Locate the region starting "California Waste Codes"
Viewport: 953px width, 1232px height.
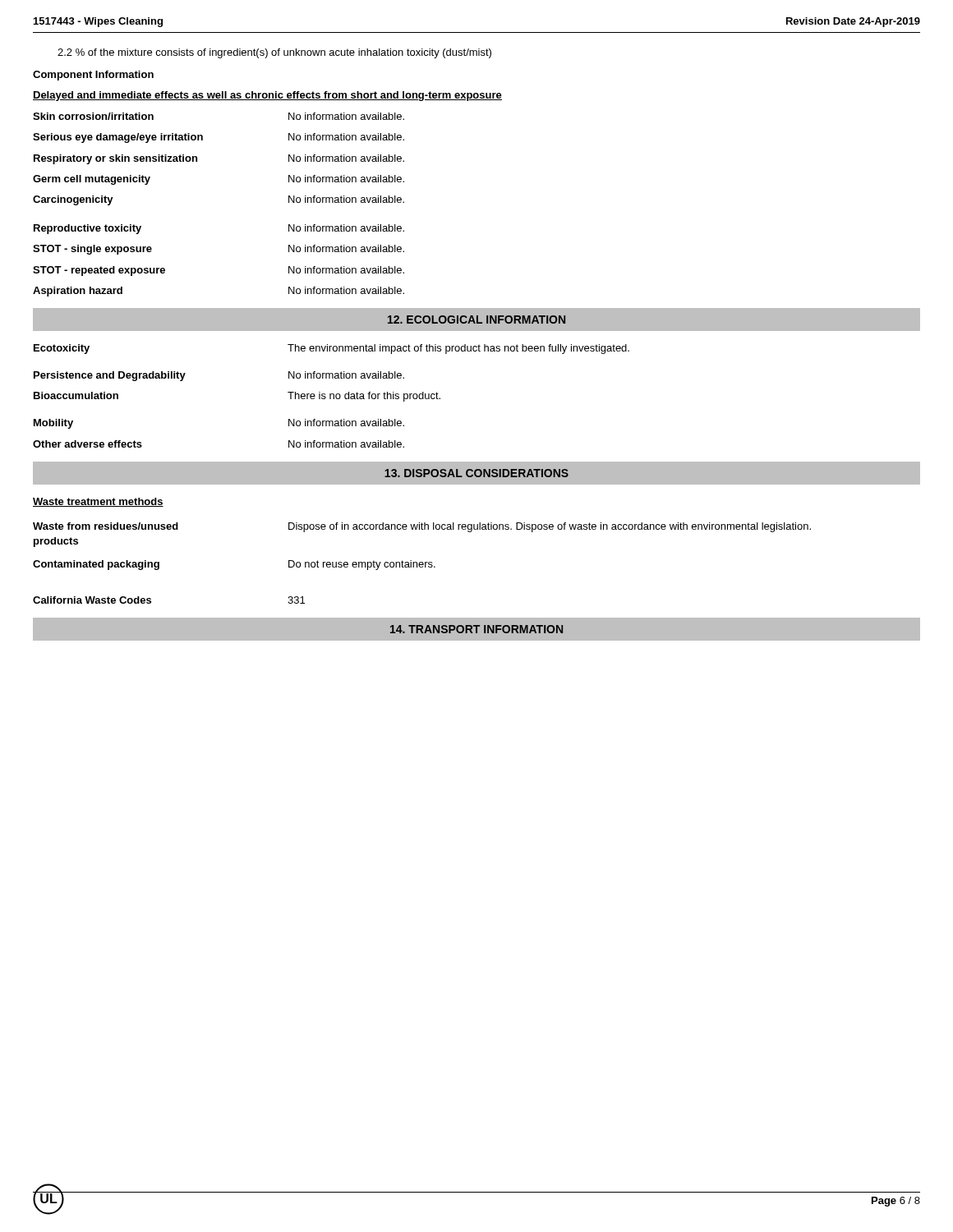pyautogui.click(x=96, y=600)
